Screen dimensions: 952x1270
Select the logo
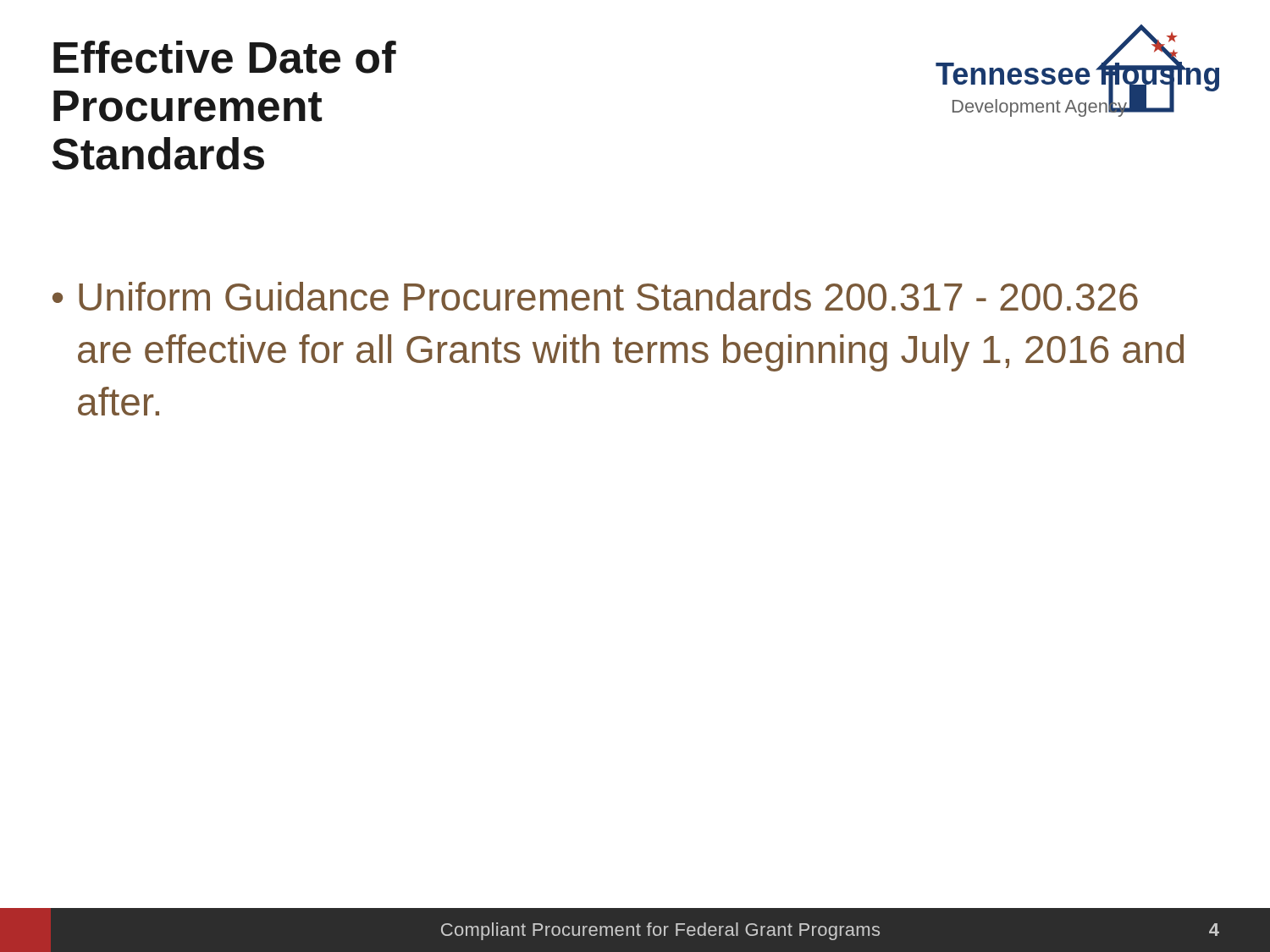pyautogui.click(x=1080, y=79)
